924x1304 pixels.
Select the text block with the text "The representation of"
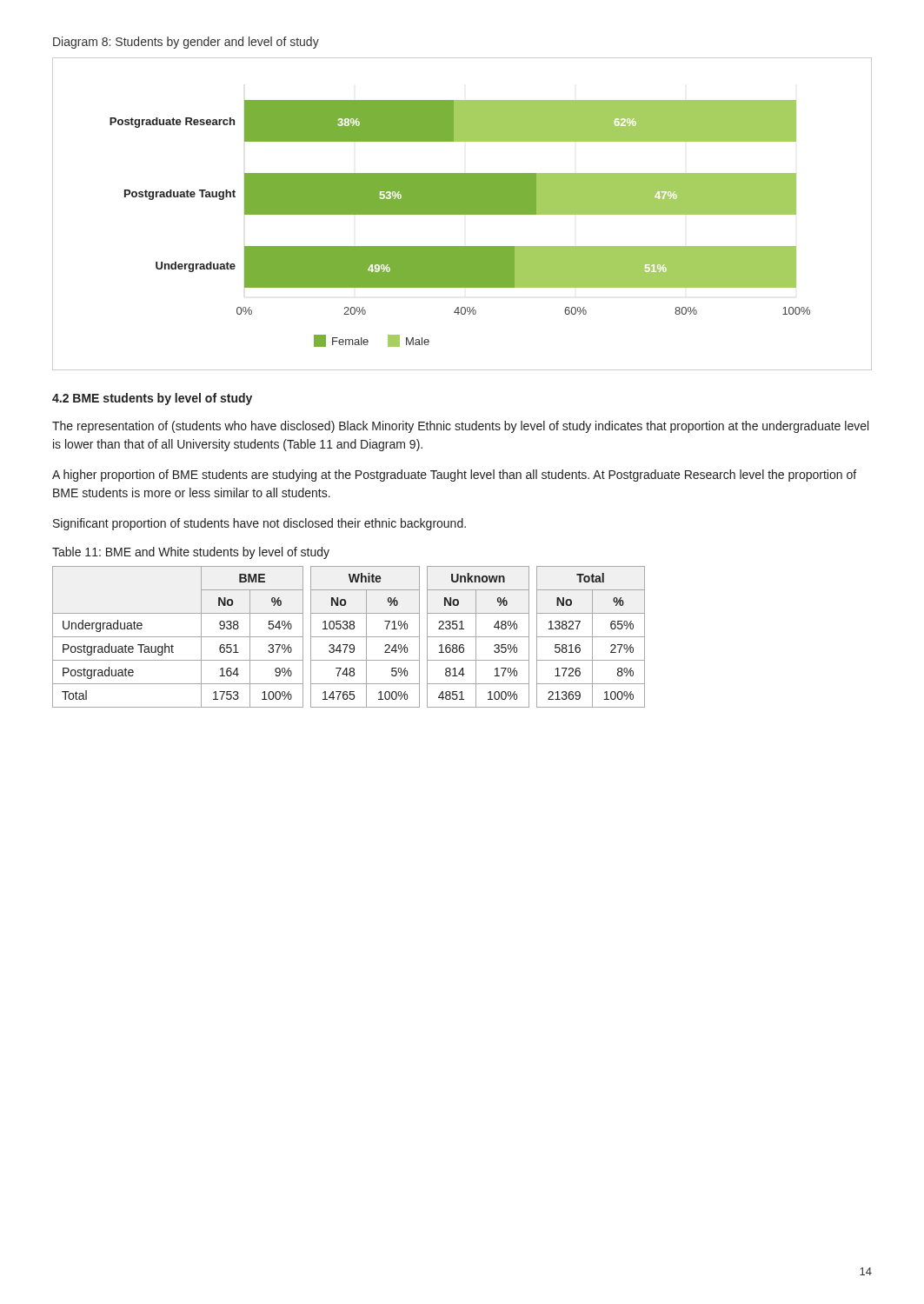461,435
